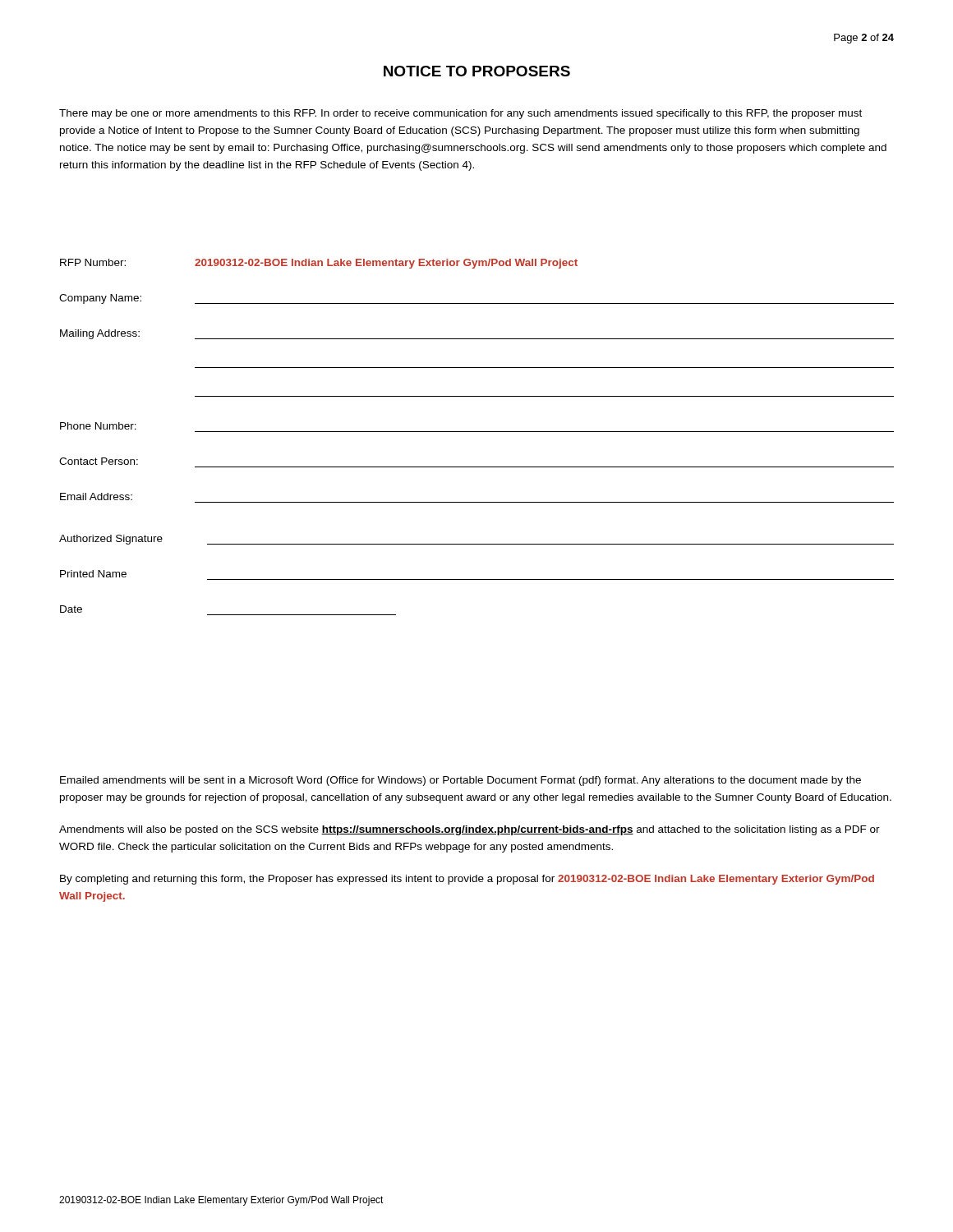Click on the text with the text "Printed Name"

click(x=476, y=573)
